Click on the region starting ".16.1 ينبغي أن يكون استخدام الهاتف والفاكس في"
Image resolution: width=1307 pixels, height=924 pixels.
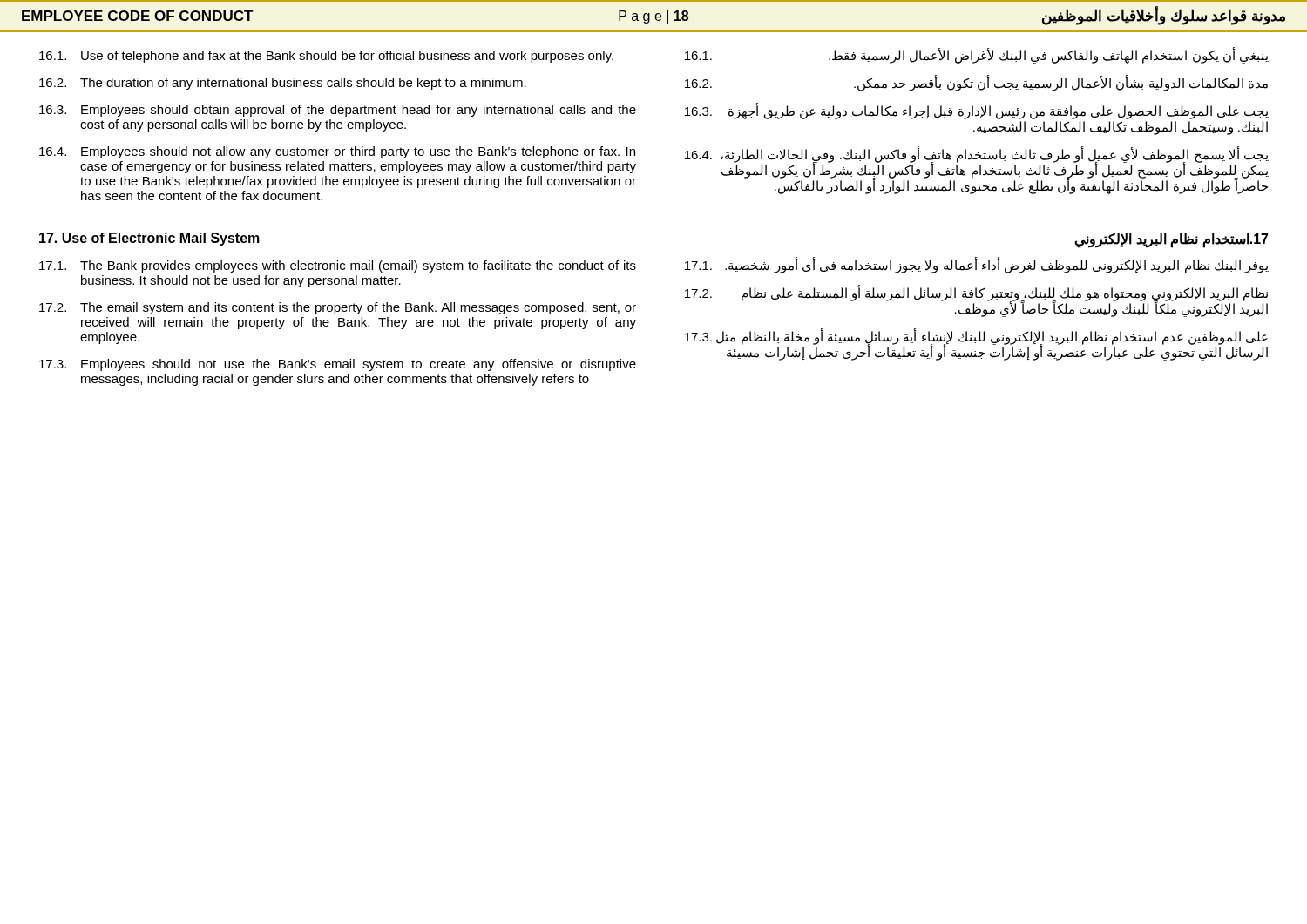(970, 56)
